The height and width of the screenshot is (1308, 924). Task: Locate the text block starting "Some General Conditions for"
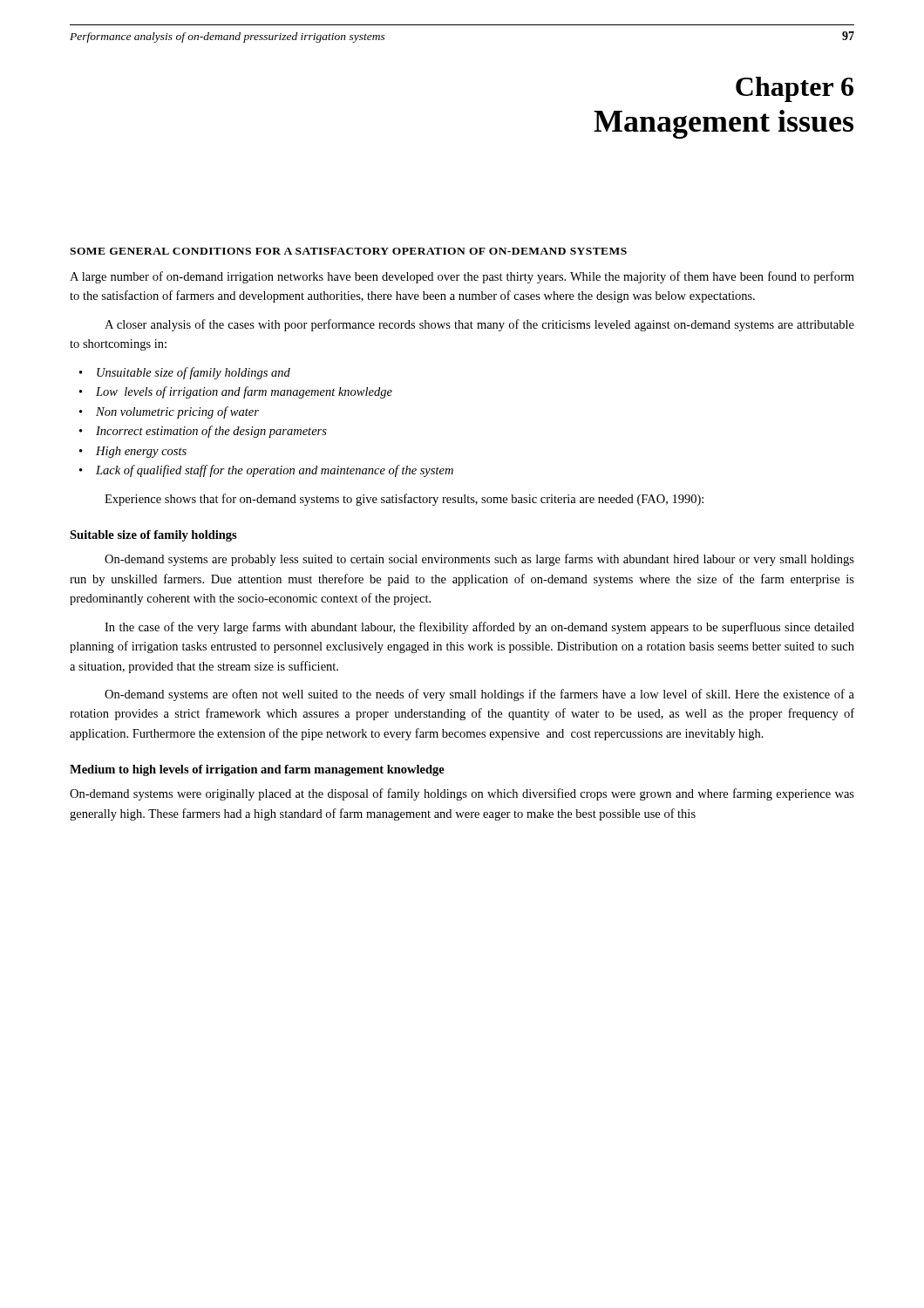click(x=348, y=251)
